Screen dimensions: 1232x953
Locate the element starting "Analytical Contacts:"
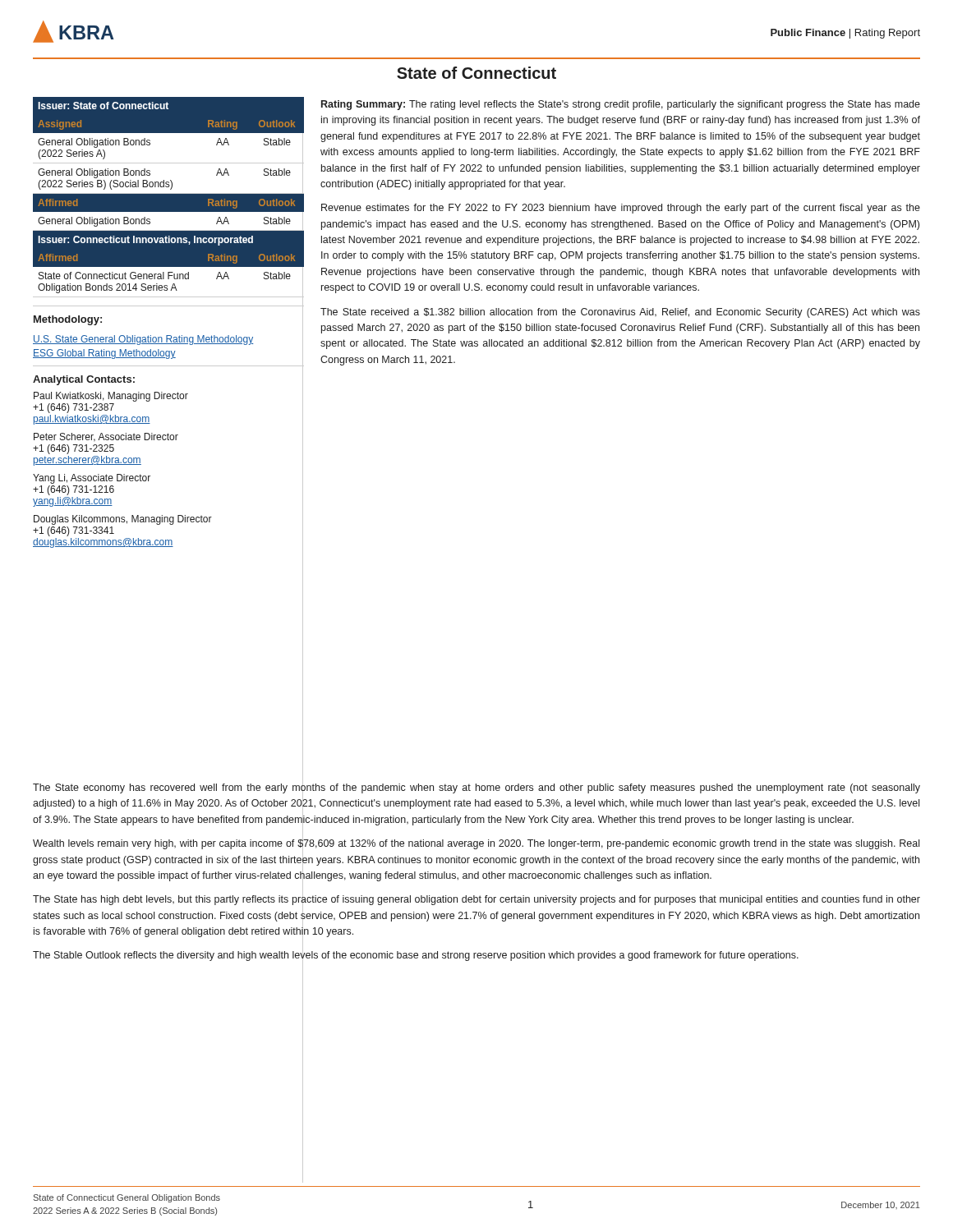click(x=84, y=379)
